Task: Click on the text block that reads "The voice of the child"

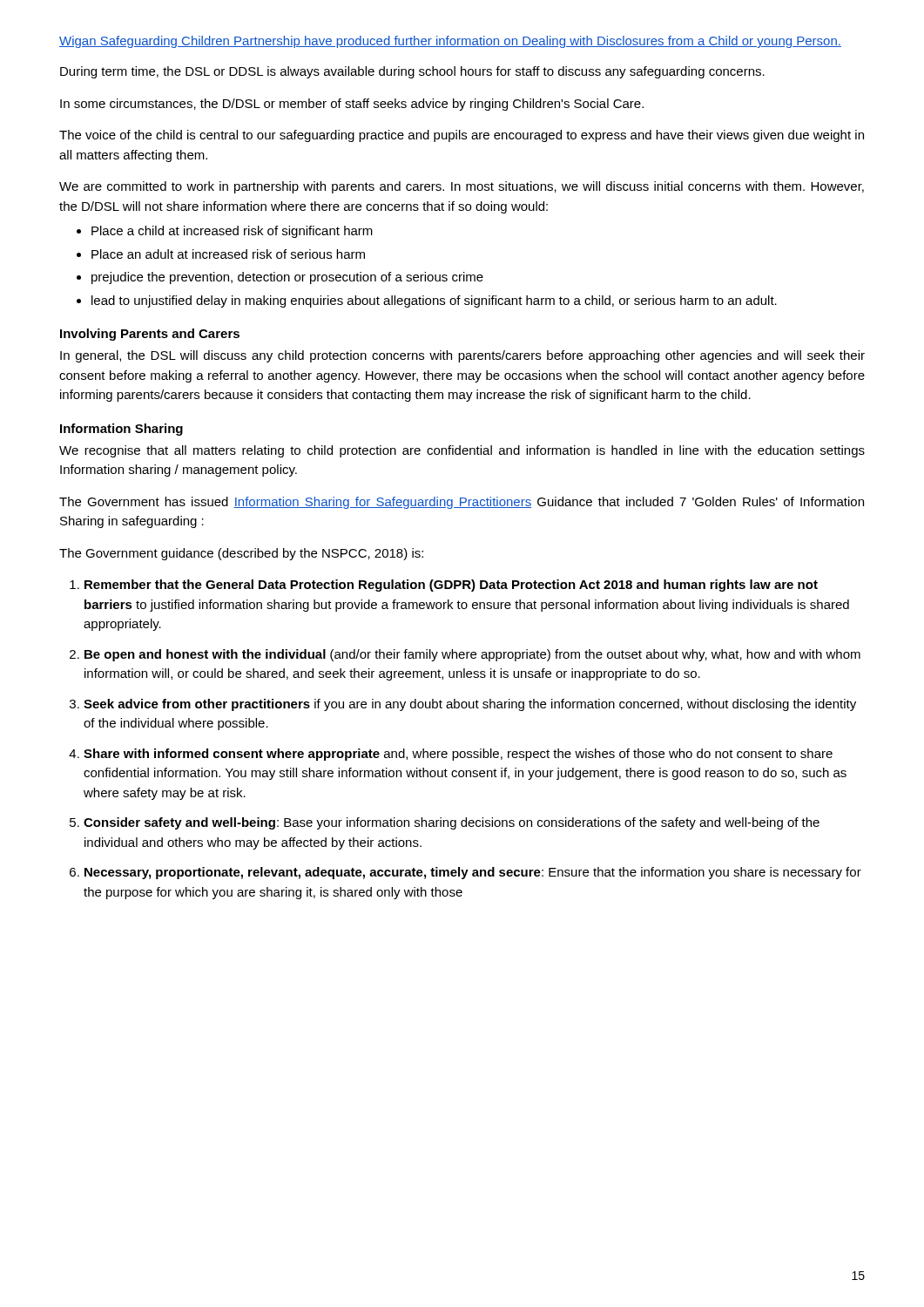Action: point(462,144)
